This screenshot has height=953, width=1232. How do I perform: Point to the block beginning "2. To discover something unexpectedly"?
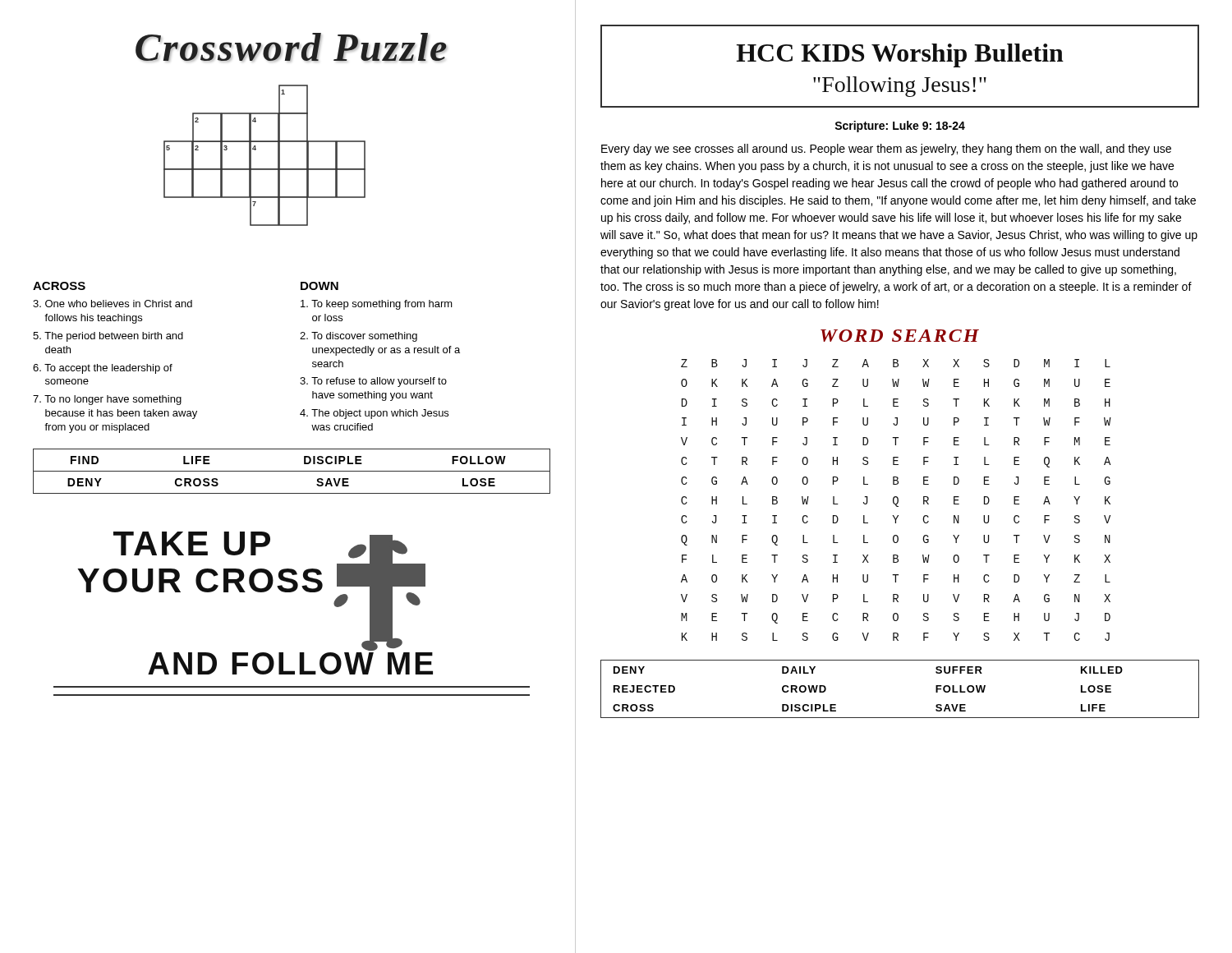click(x=380, y=349)
